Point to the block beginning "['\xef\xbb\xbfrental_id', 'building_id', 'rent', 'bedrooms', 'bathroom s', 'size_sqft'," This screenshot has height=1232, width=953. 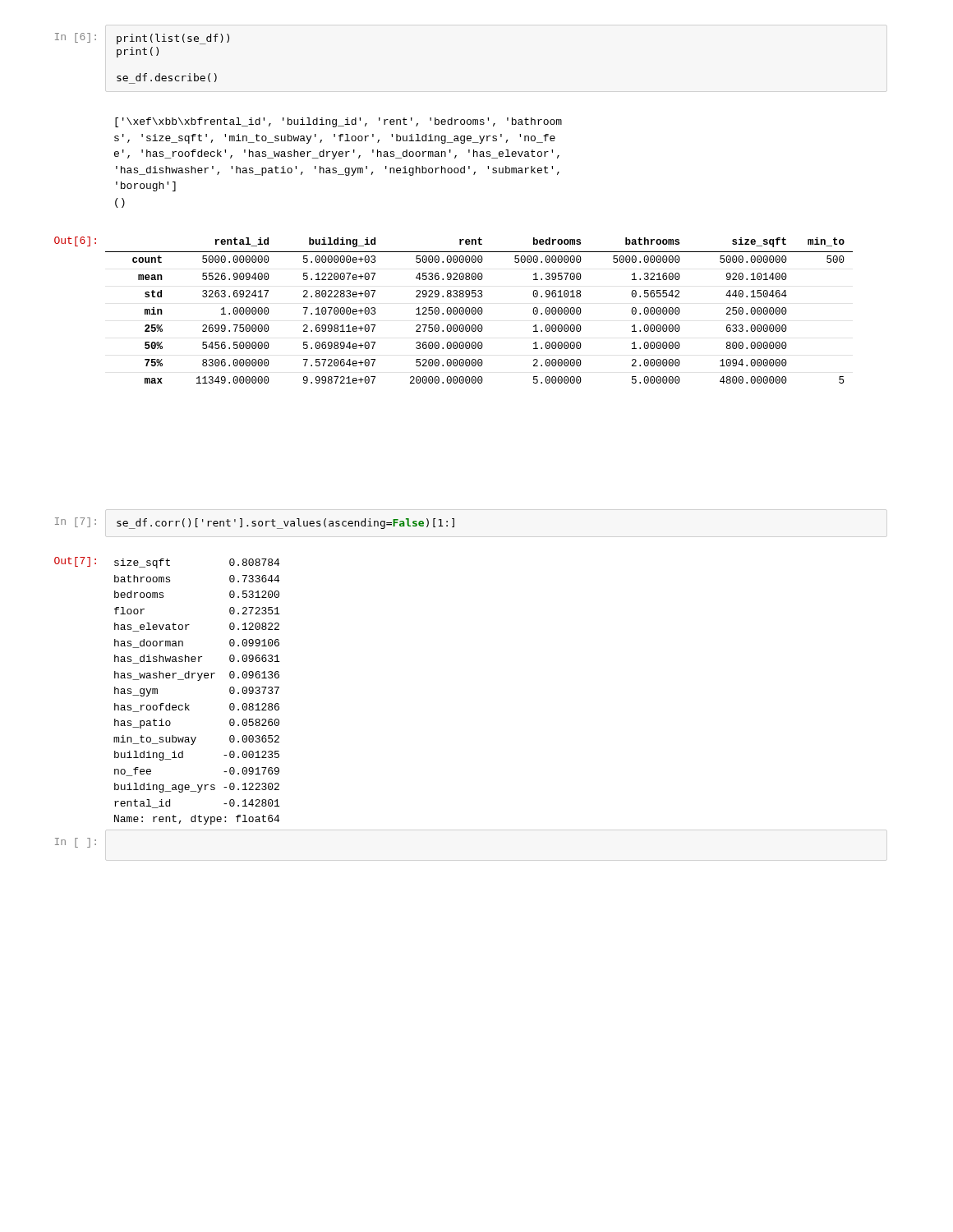[x=500, y=162]
